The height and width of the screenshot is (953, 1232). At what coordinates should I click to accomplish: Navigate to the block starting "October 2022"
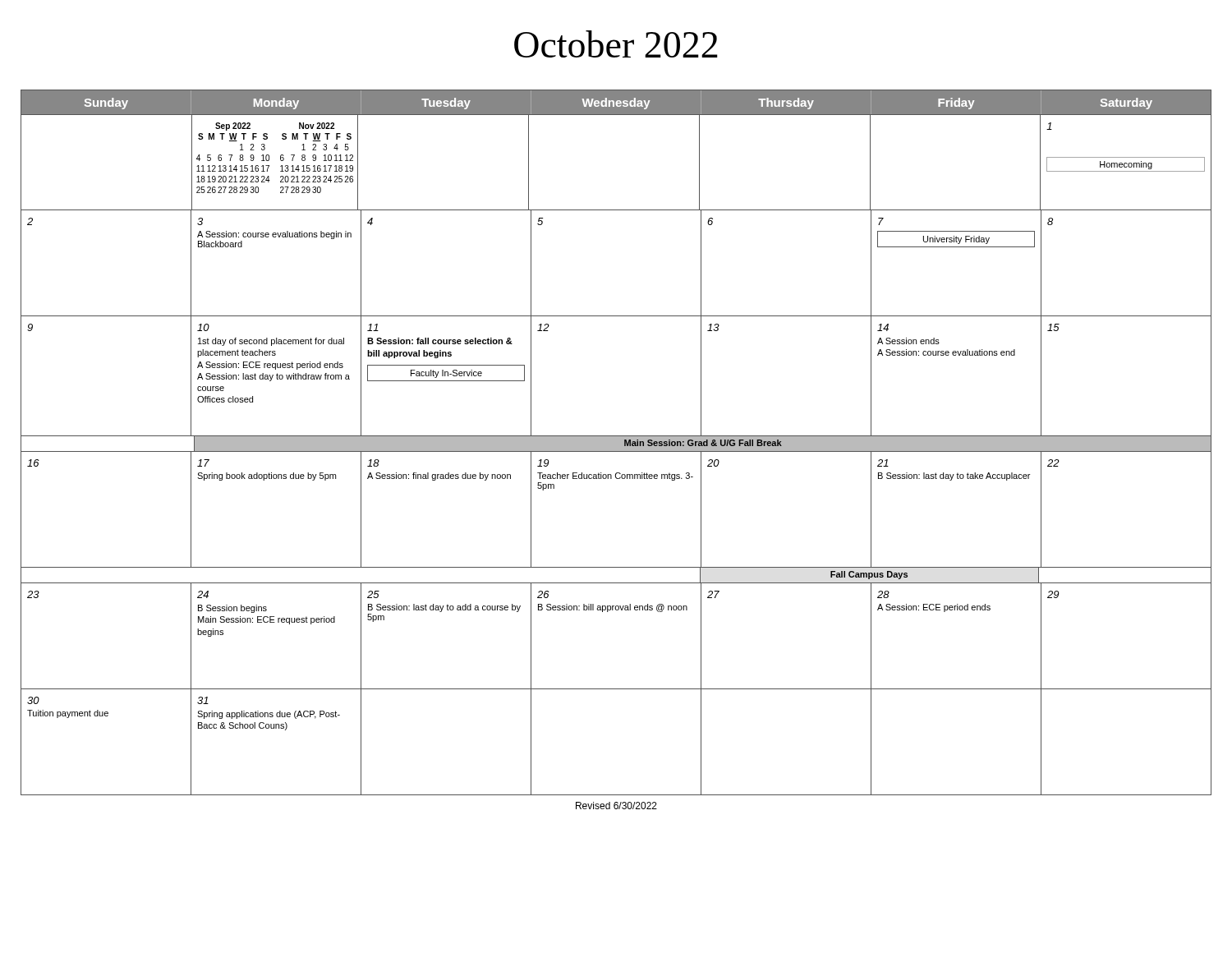616,45
